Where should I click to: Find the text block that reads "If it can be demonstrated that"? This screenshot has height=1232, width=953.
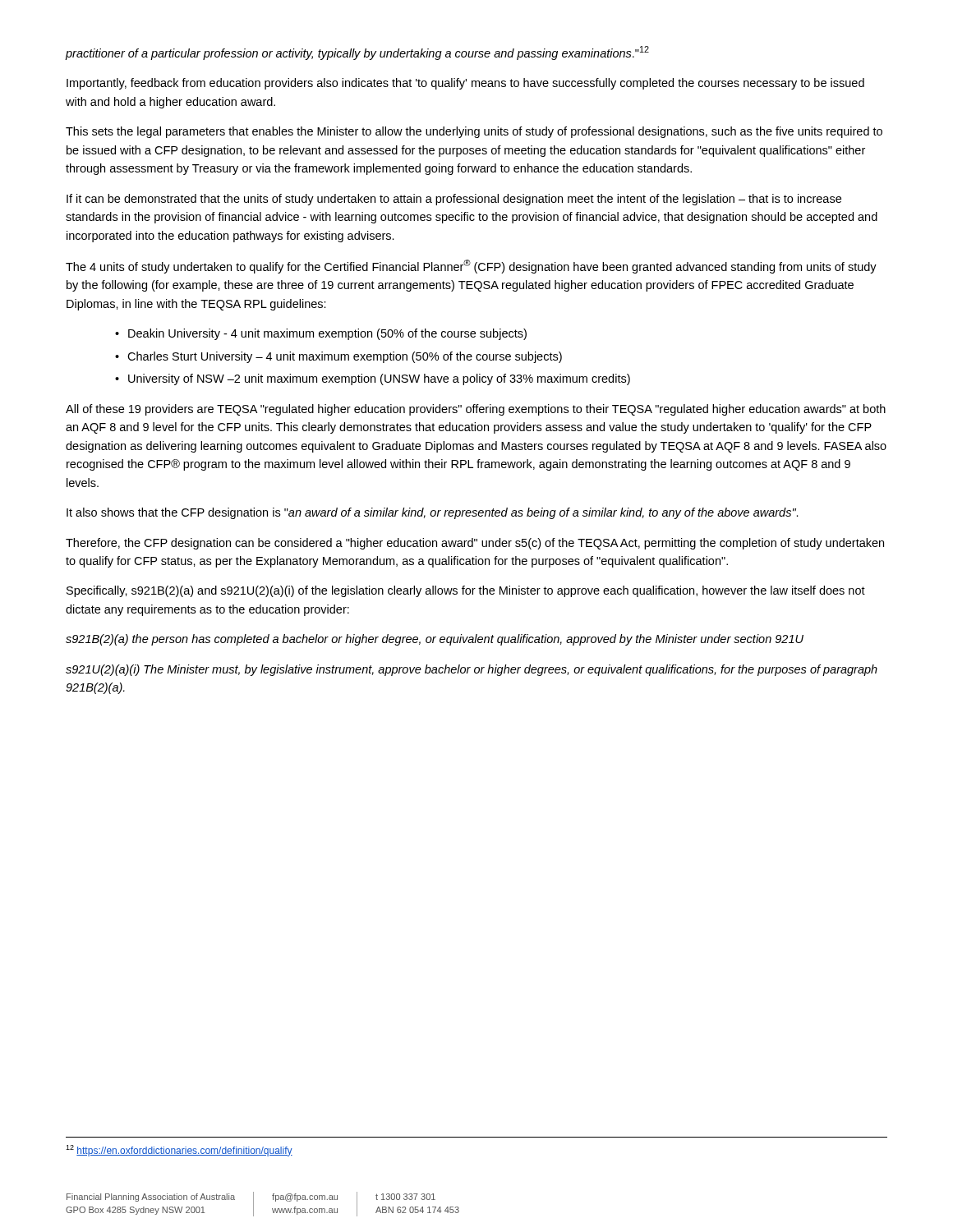tap(472, 217)
